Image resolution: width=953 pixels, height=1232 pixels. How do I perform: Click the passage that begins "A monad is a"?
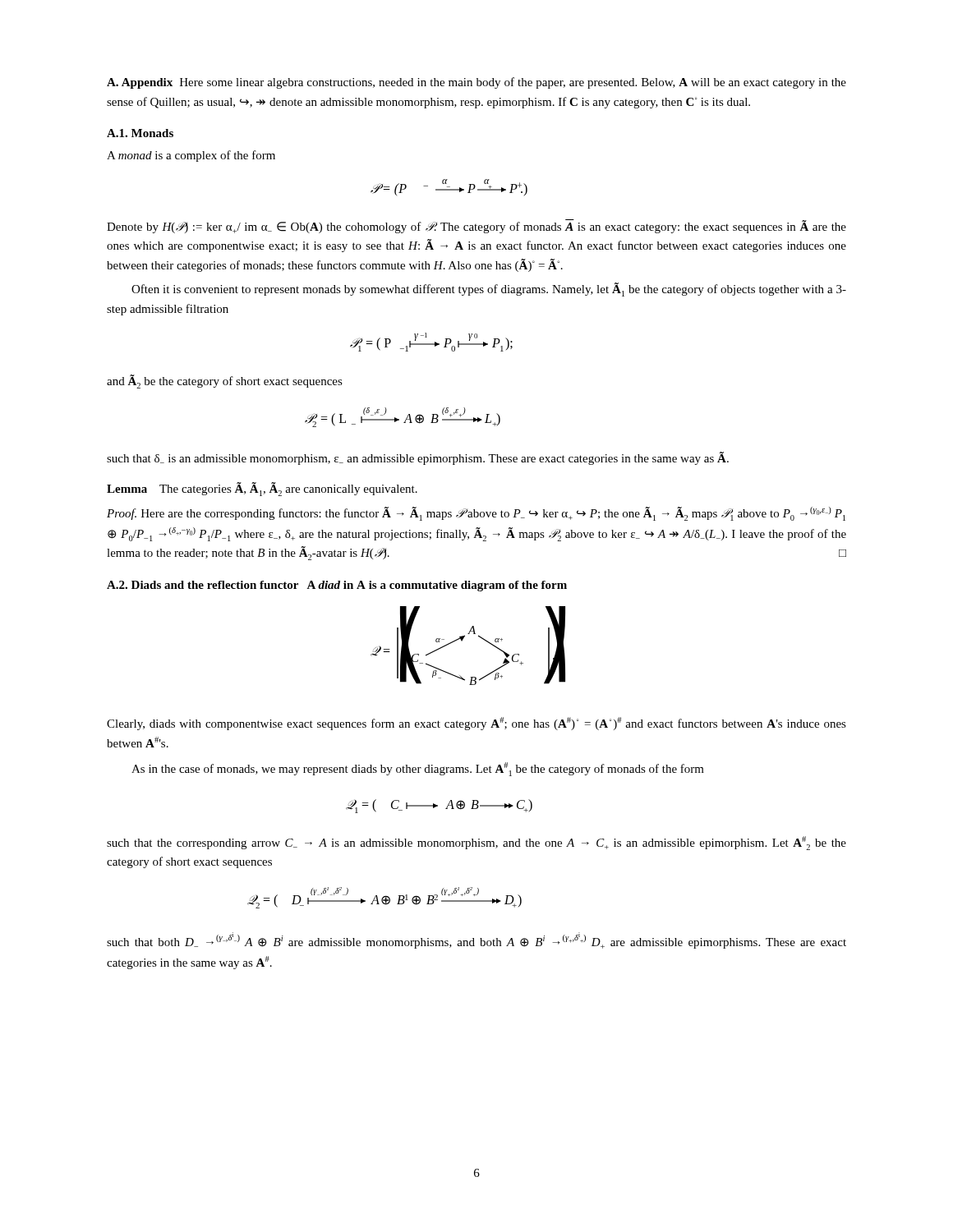point(191,155)
